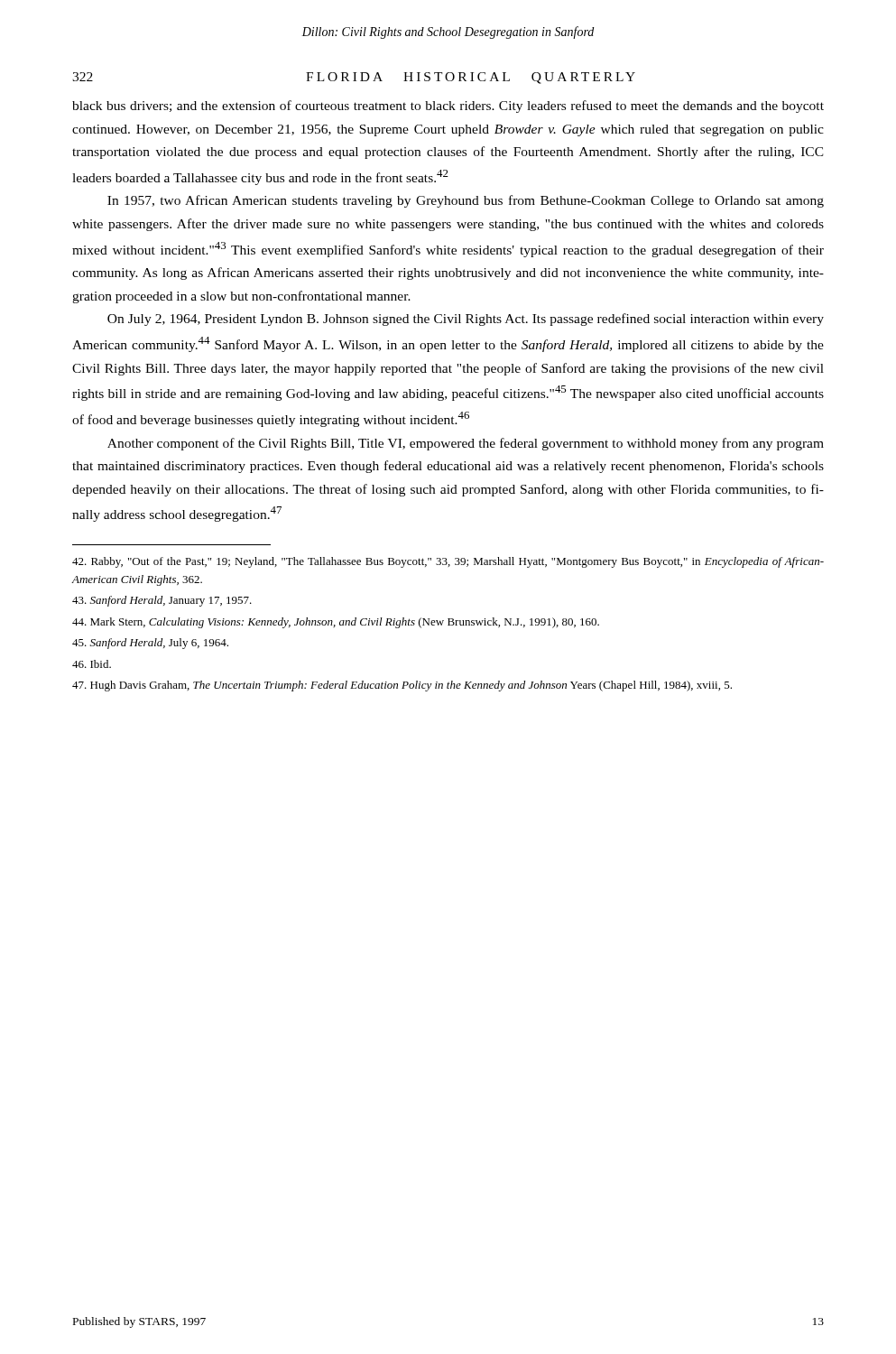Find the text starting "Rabby, "Out of the Past," 19; Neyland, "The"
This screenshot has width=896, height=1354.
pyautogui.click(x=448, y=570)
